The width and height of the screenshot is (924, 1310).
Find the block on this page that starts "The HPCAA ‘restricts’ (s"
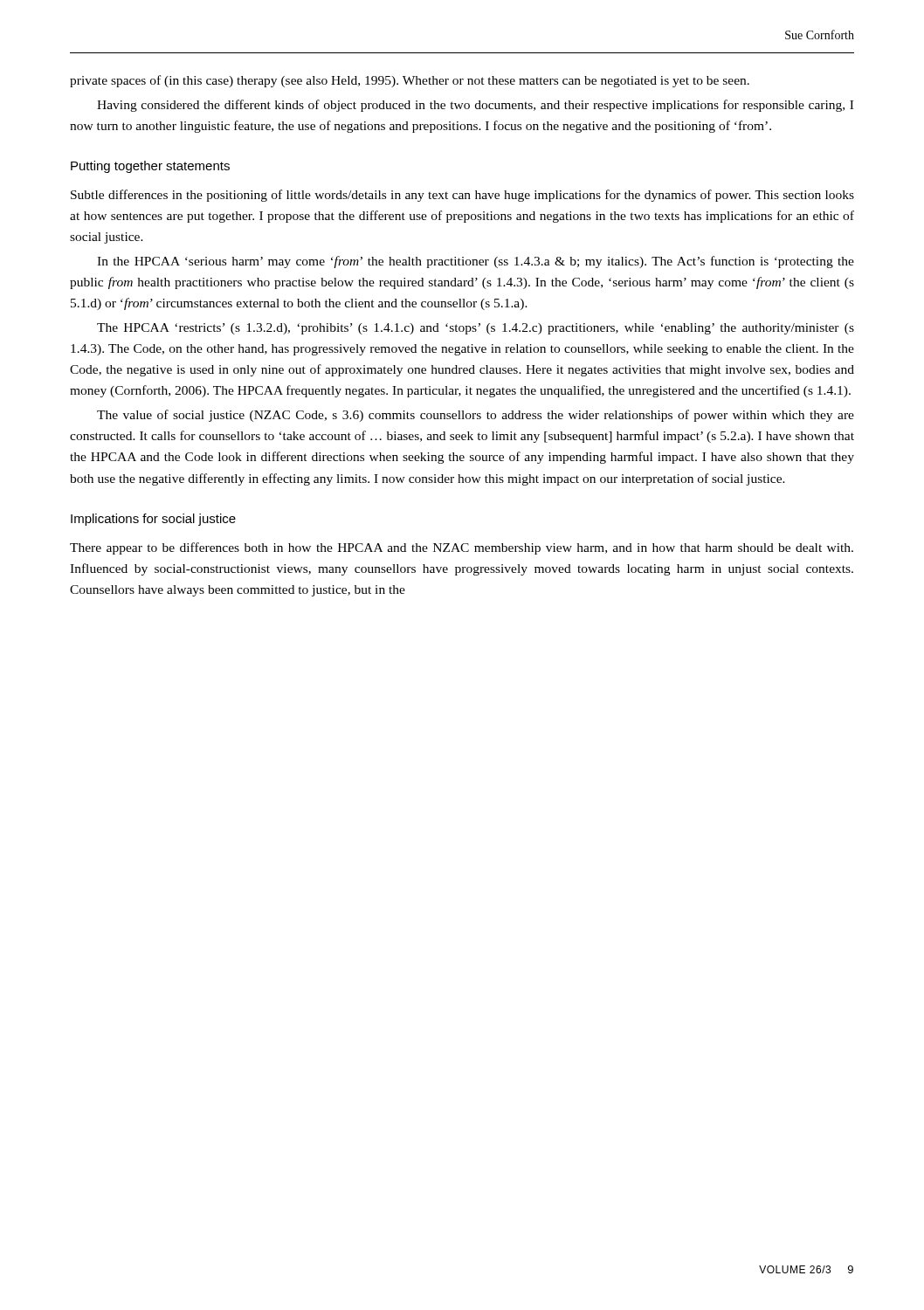(x=462, y=359)
